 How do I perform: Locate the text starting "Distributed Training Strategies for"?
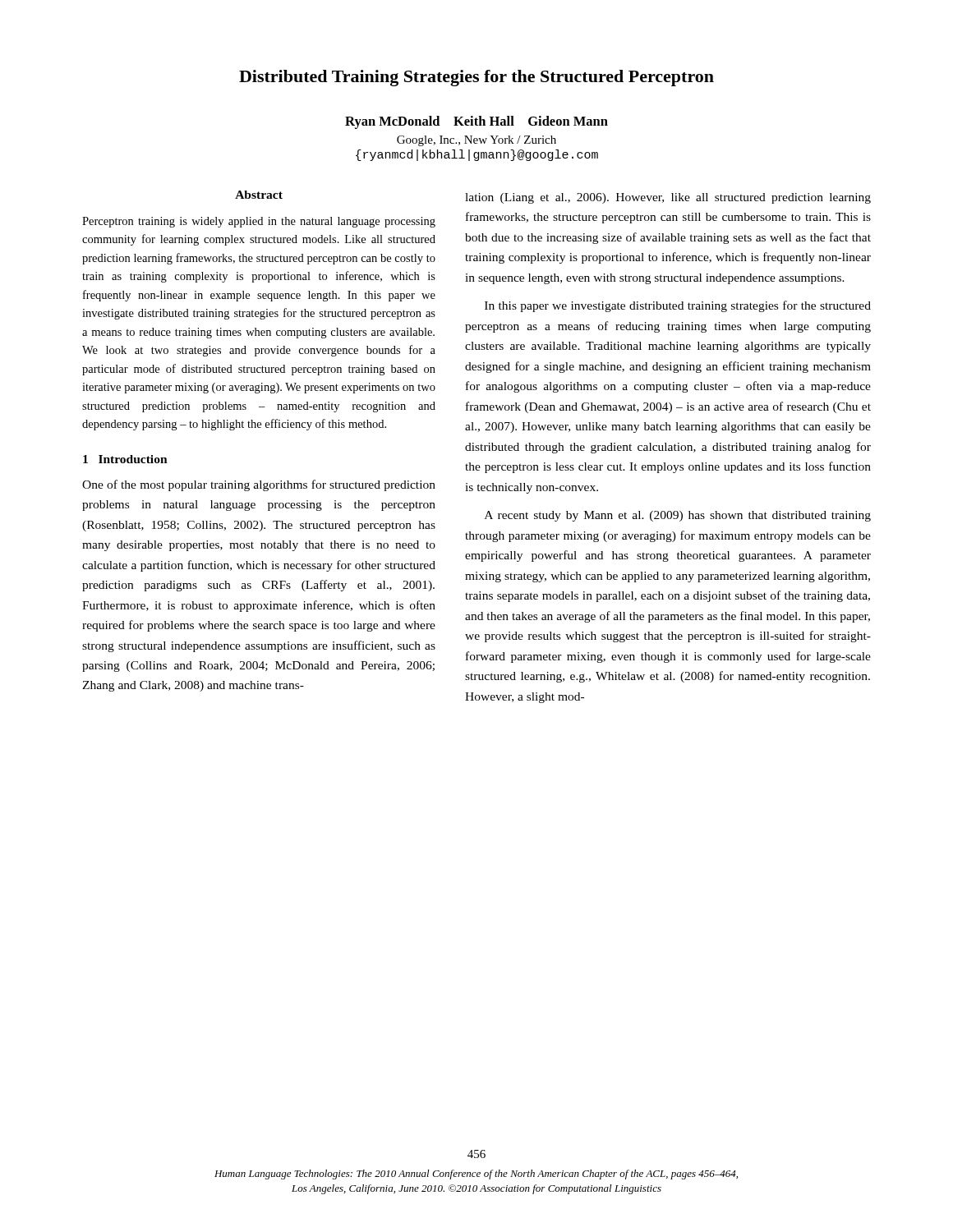pos(476,76)
